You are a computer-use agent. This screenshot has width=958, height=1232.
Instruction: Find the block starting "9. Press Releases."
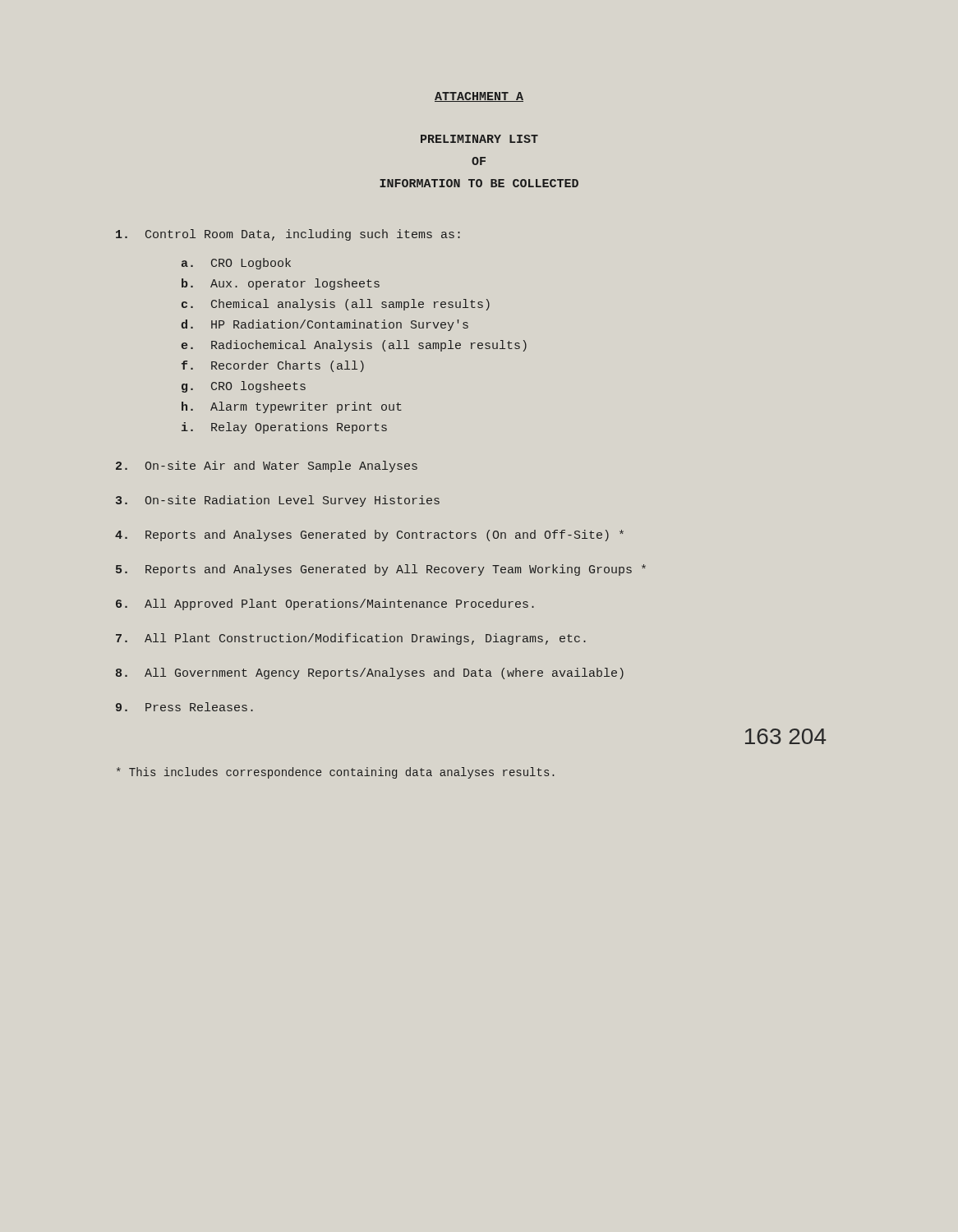tap(185, 708)
